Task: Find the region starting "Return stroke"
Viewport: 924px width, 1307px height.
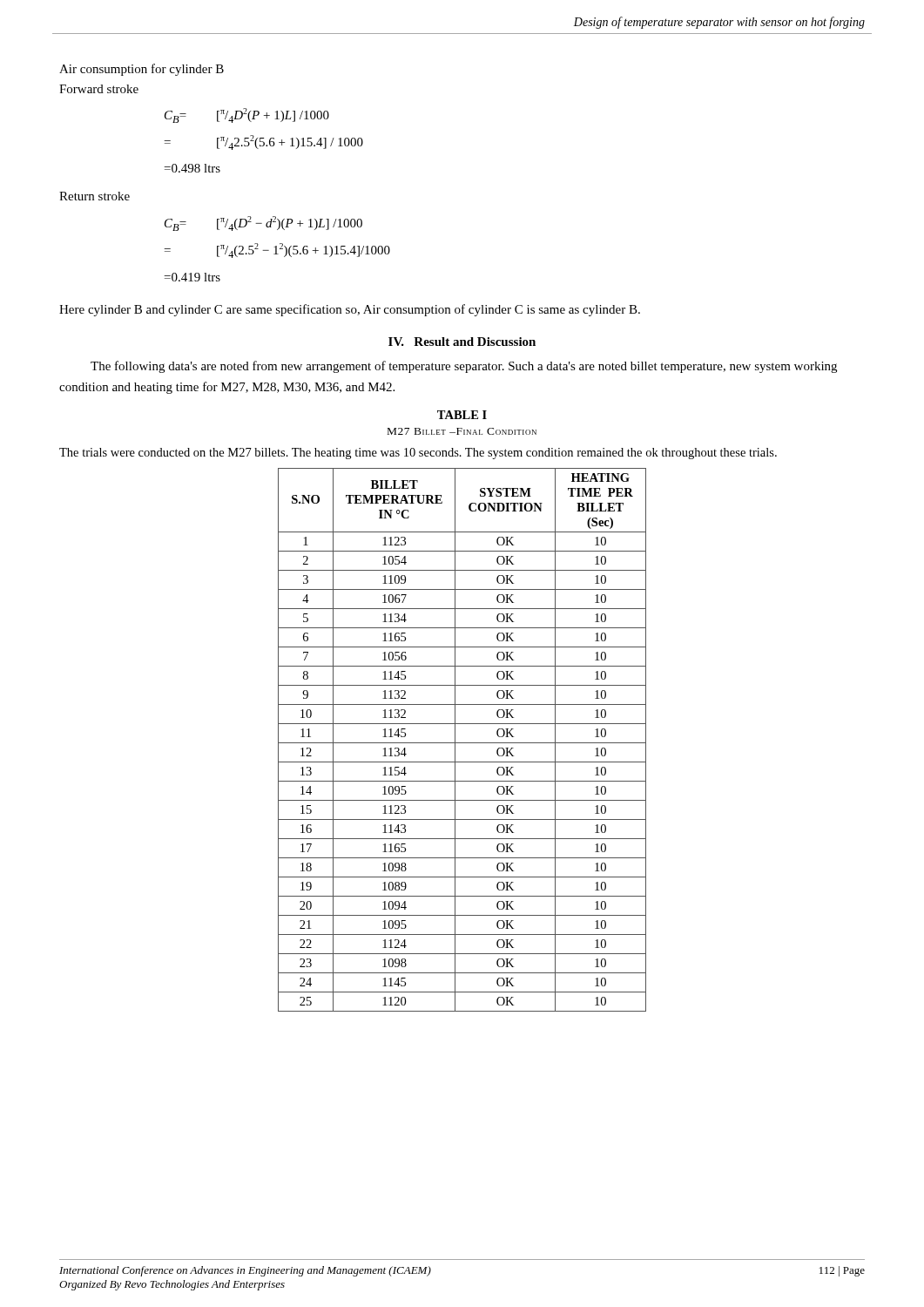Action: (95, 196)
